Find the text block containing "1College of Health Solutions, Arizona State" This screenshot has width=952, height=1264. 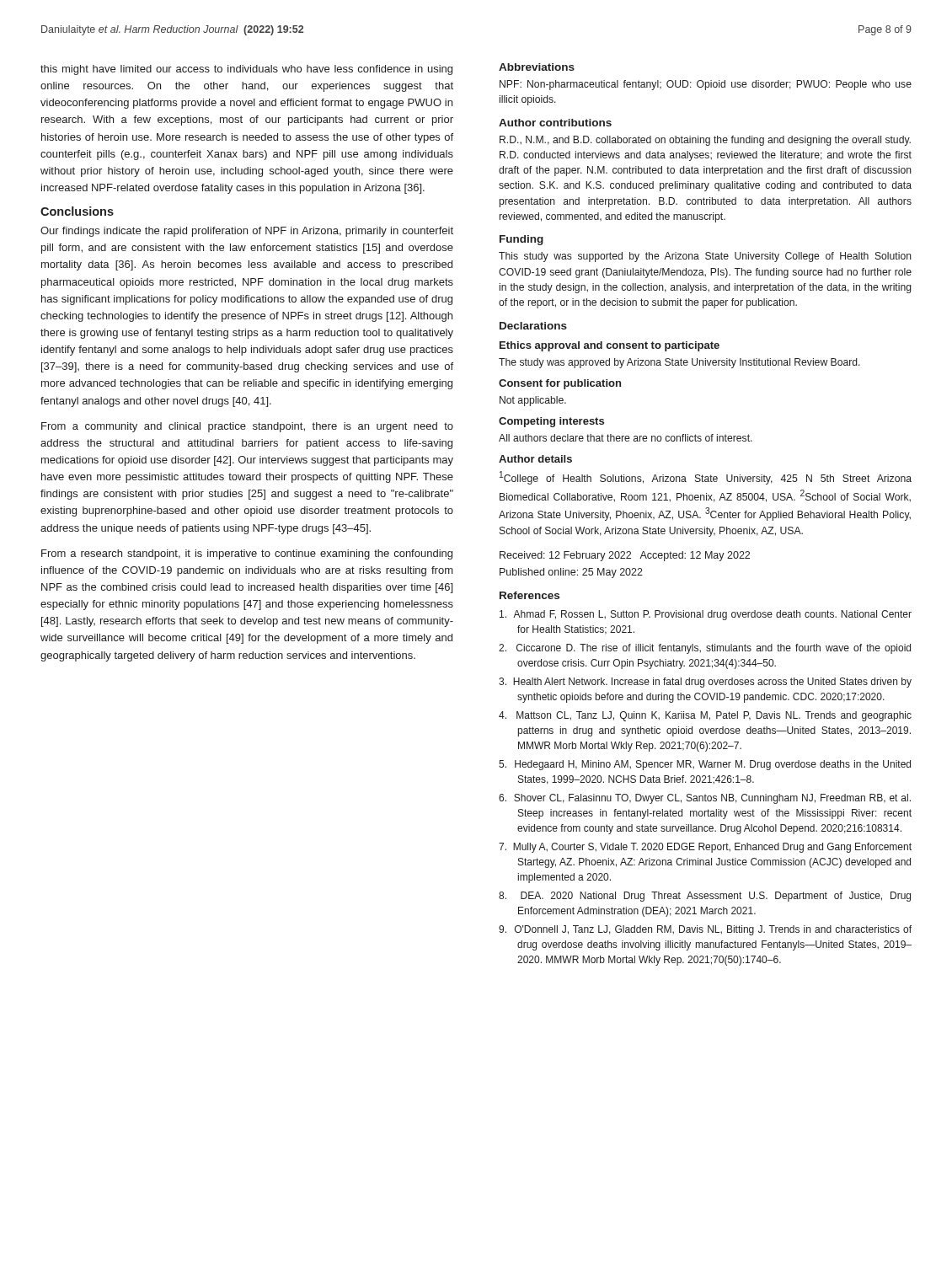point(705,504)
